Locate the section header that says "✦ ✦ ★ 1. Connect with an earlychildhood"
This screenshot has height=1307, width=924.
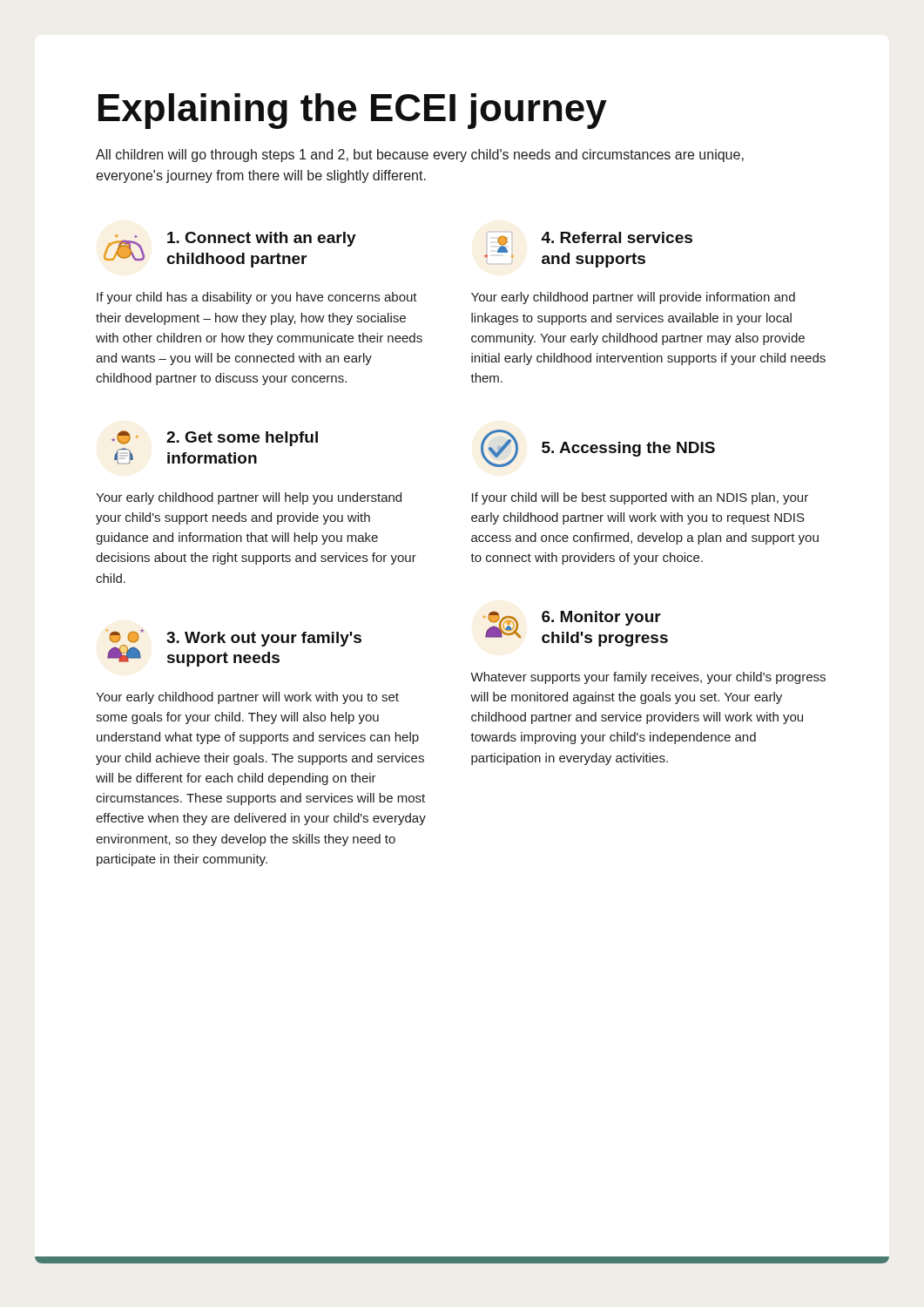click(261, 248)
